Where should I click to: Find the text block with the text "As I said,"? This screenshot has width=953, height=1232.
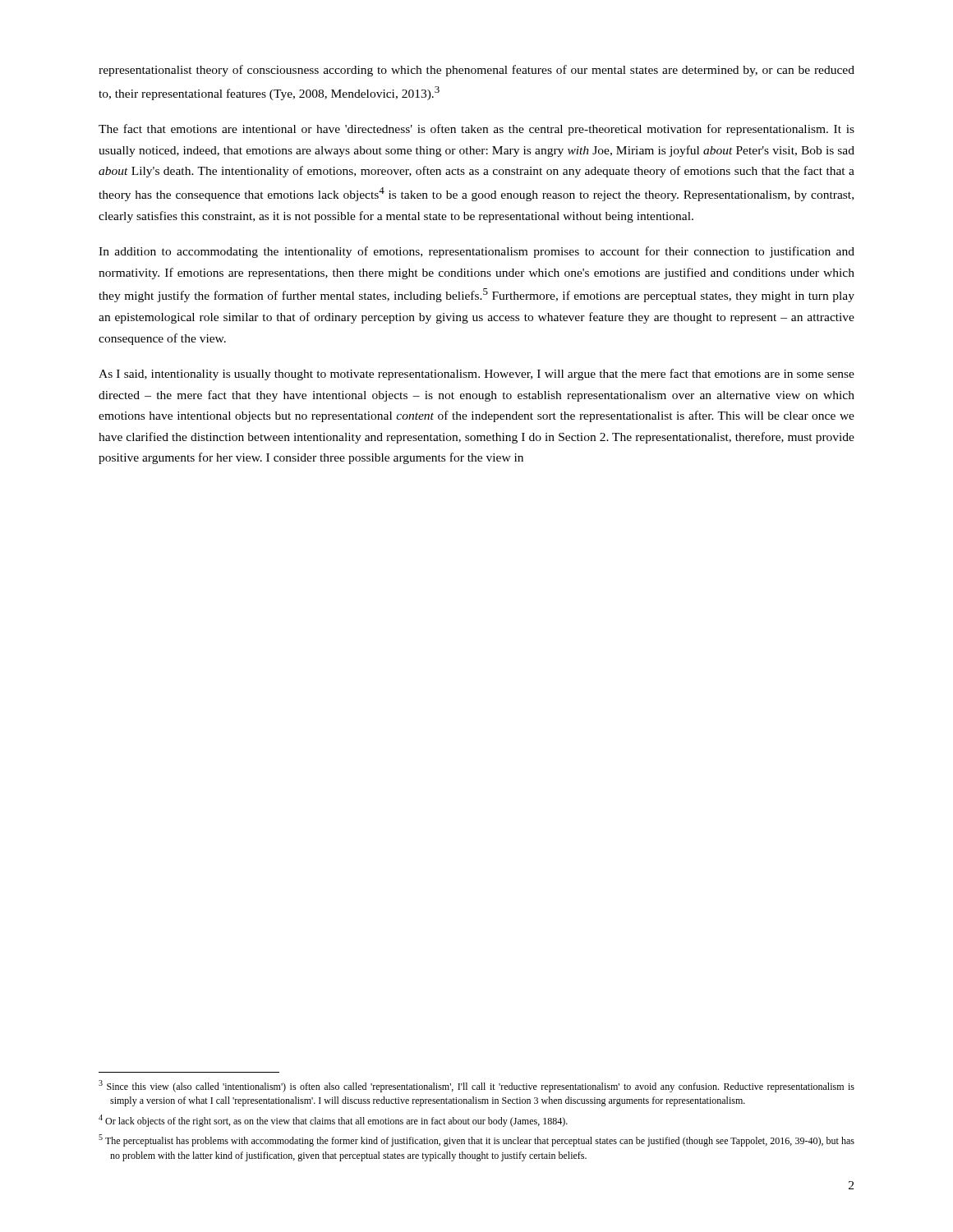(476, 415)
